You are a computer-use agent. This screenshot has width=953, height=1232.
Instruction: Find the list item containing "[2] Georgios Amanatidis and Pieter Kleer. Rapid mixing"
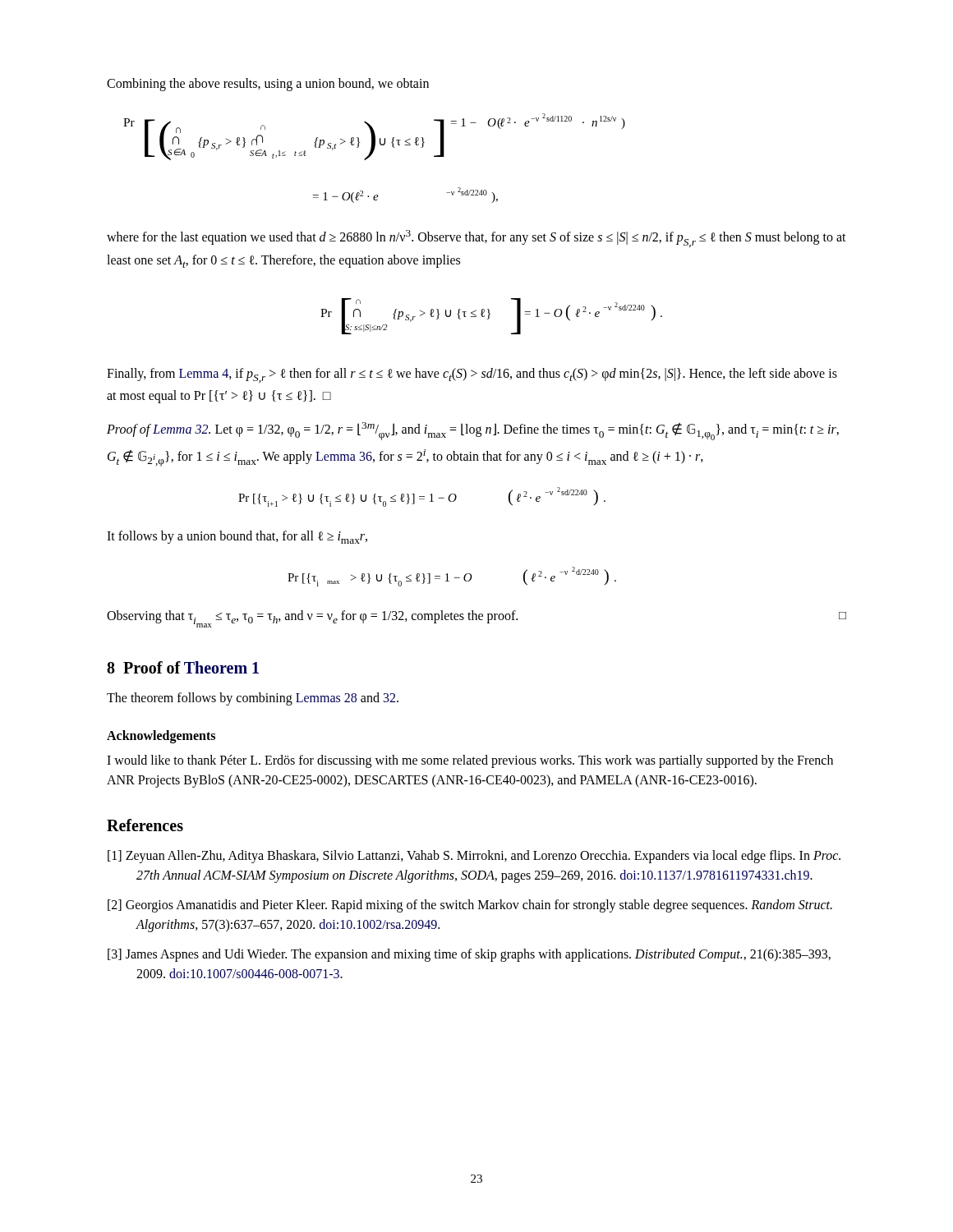pos(470,914)
